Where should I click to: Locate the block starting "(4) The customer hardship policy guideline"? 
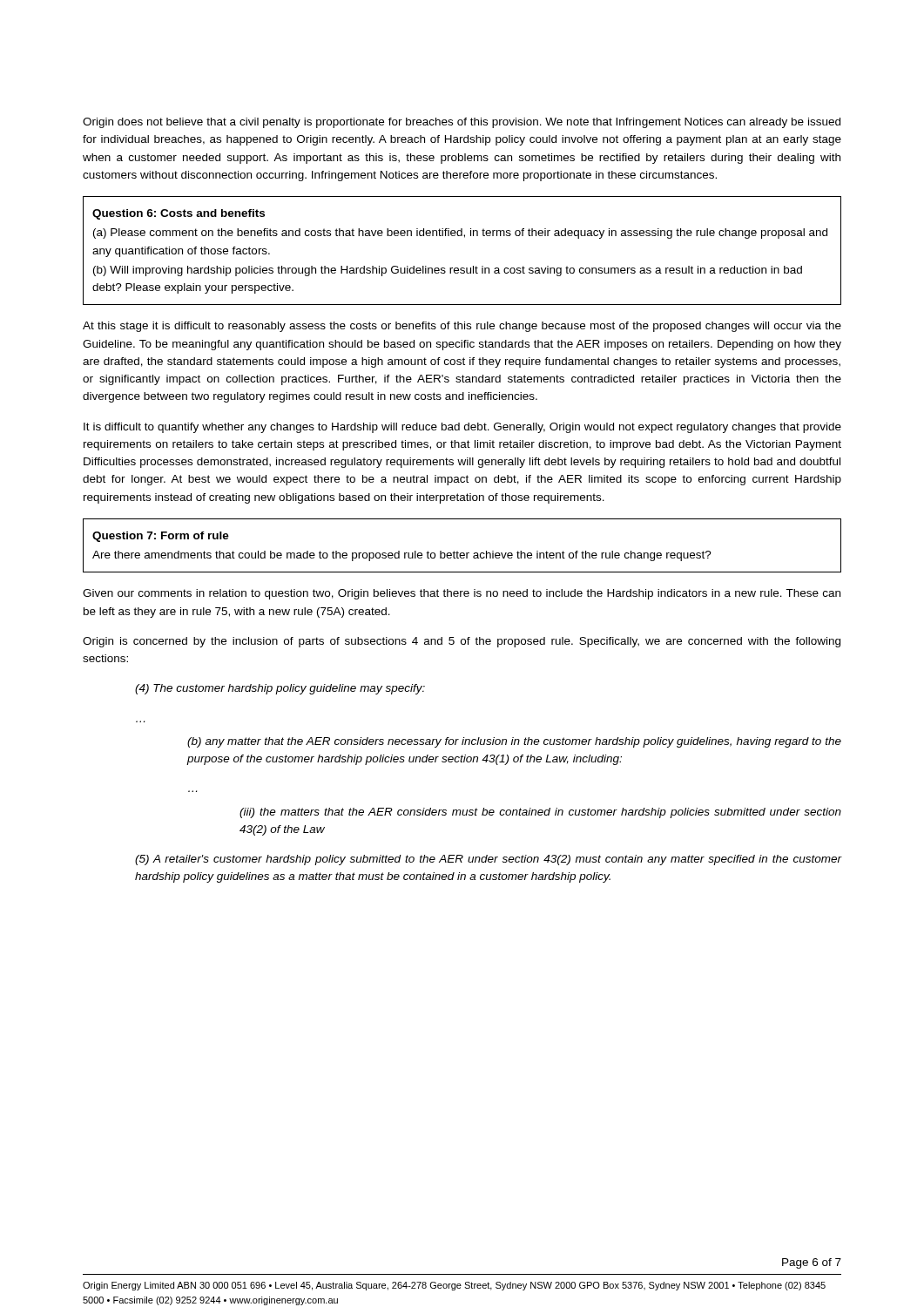pos(280,688)
